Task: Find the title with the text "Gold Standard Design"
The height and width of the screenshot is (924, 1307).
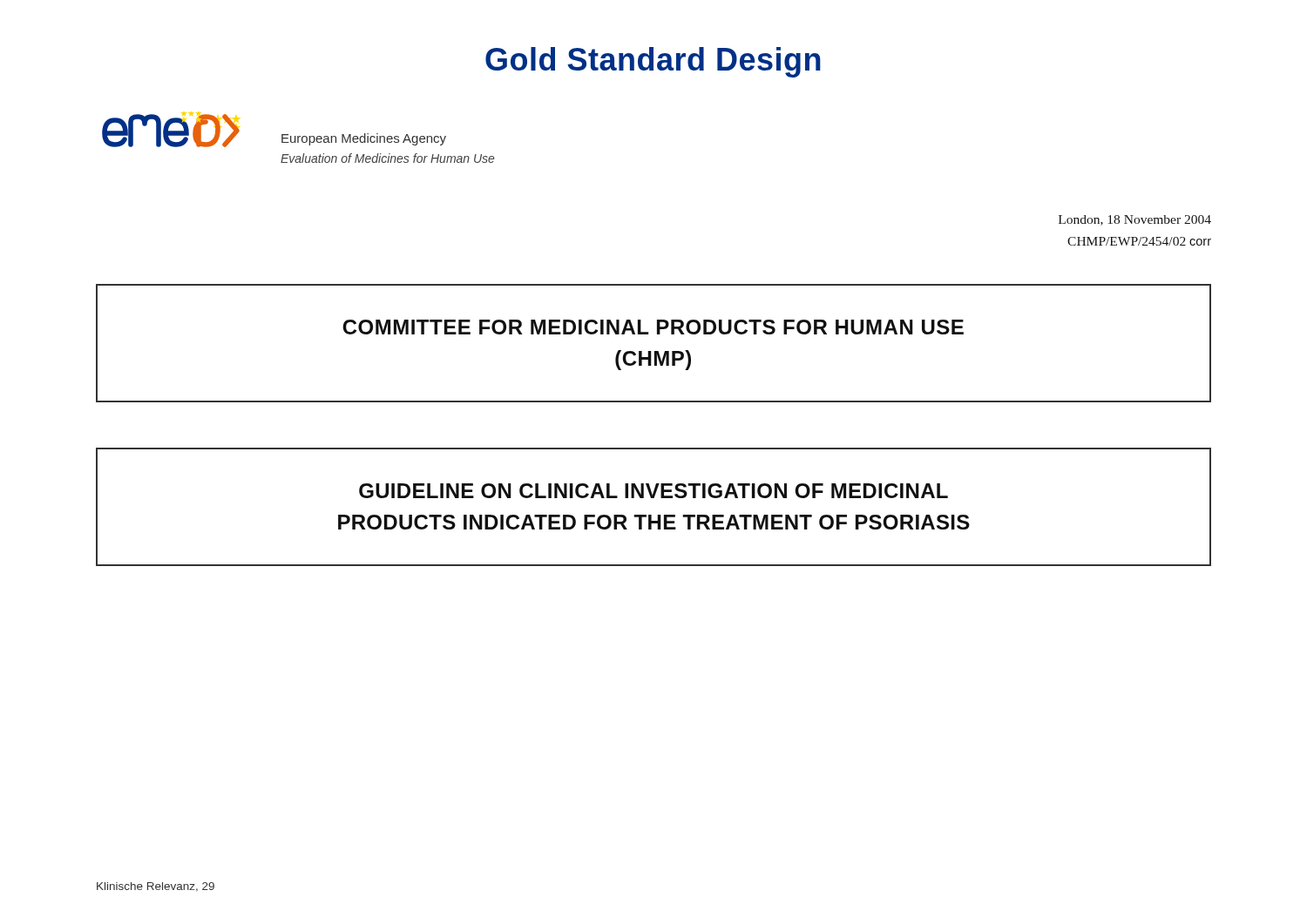Action: point(653,60)
